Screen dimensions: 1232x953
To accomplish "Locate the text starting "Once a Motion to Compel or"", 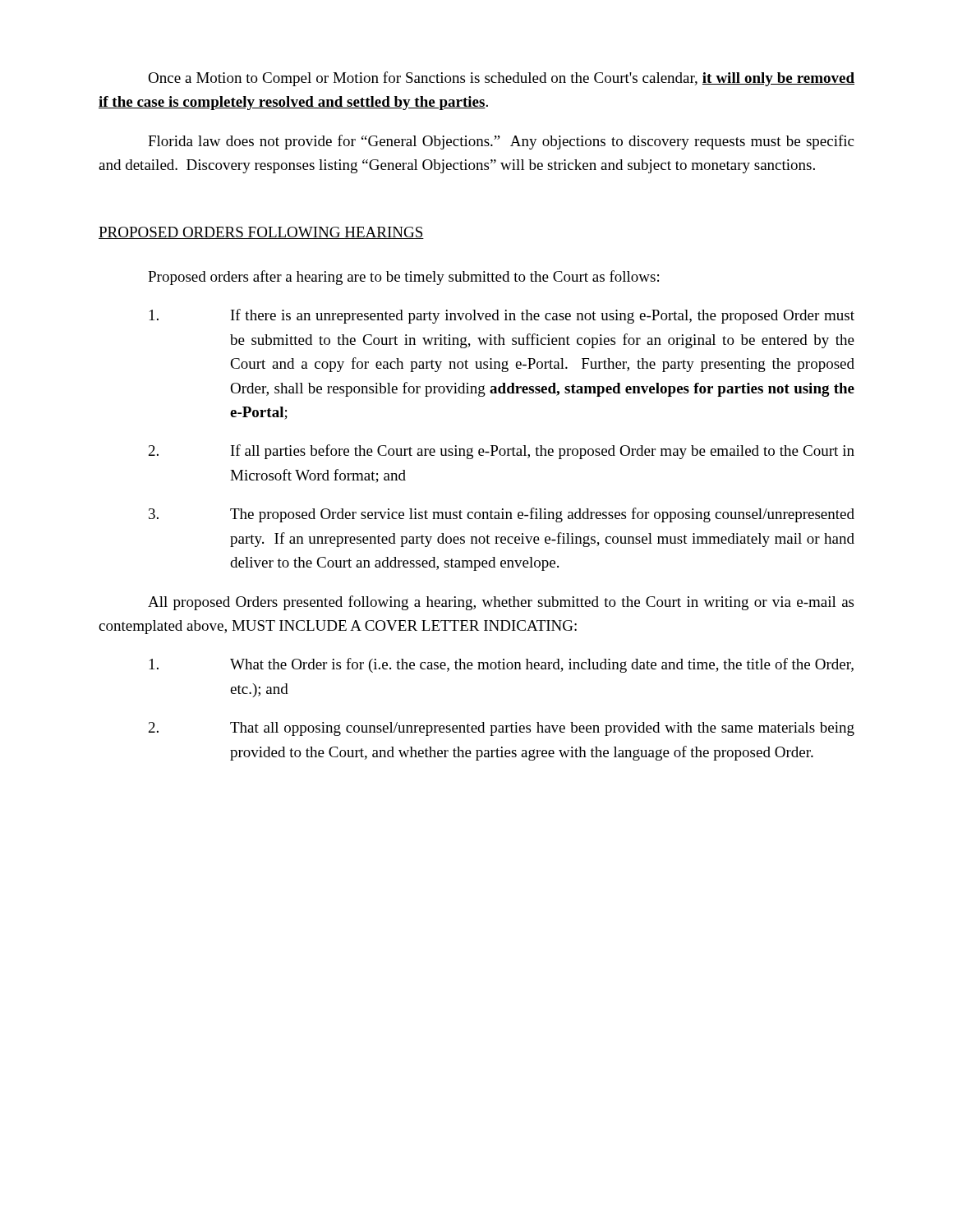I will 476,90.
